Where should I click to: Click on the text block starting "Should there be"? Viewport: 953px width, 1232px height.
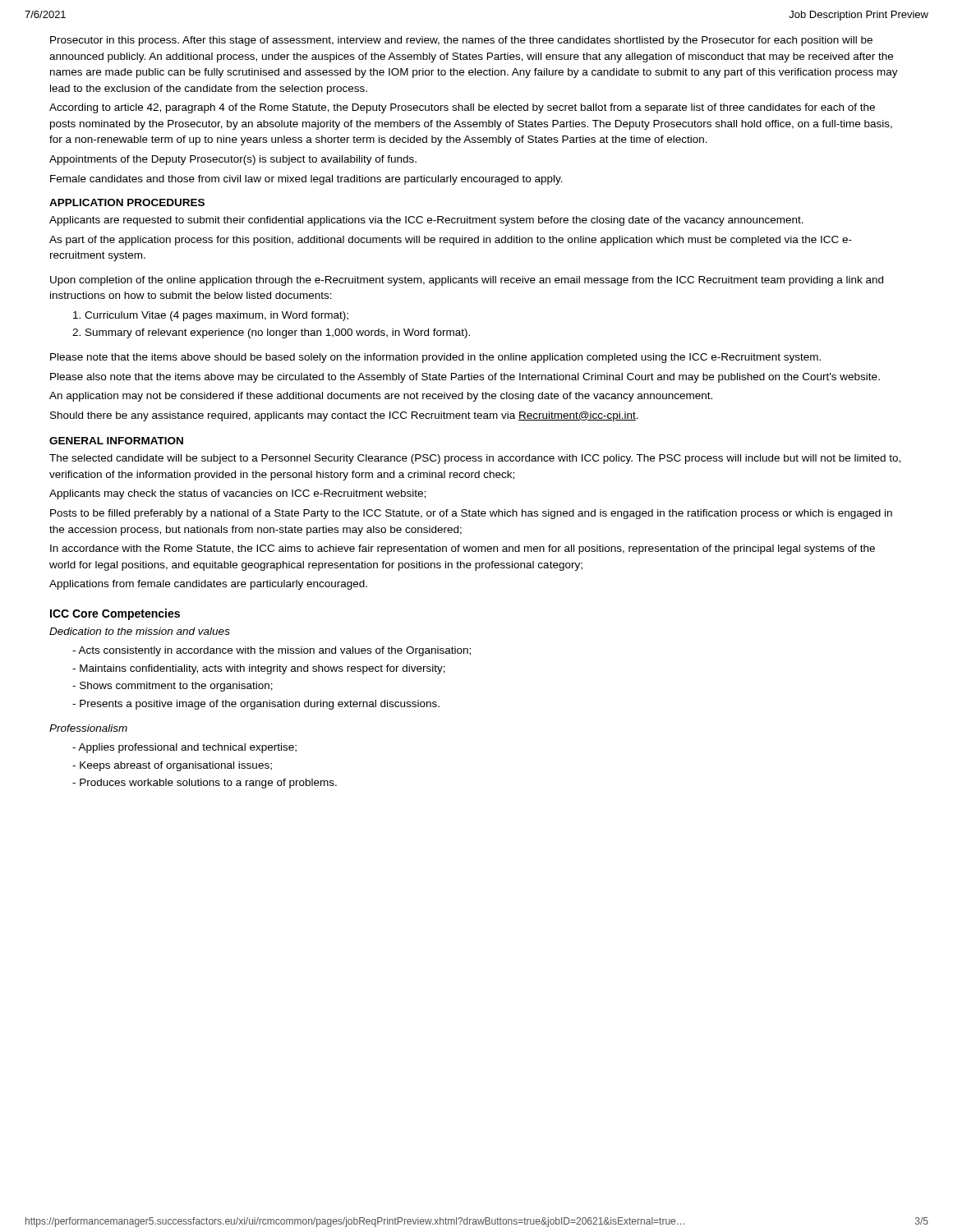click(476, 415)
